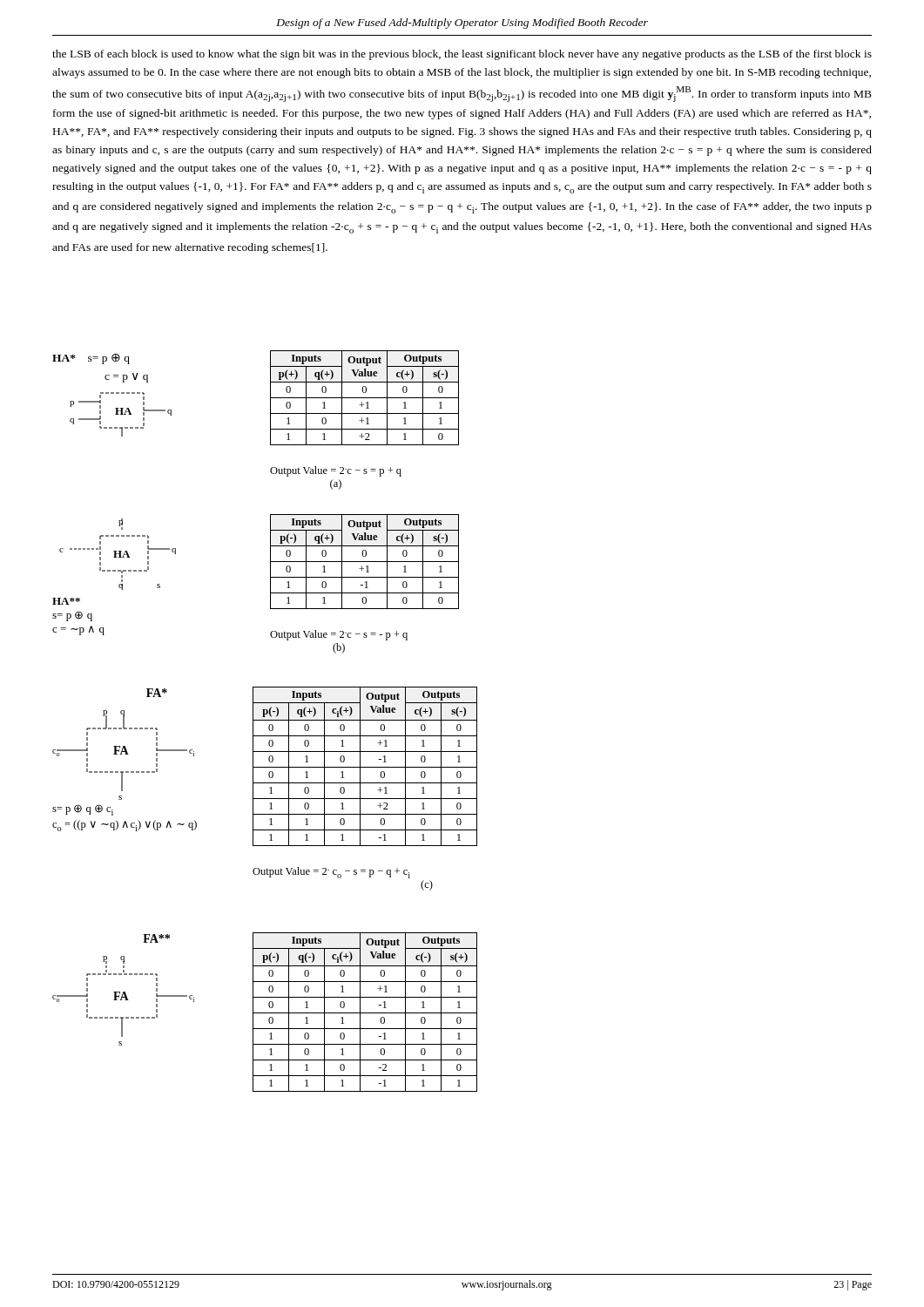
Task: Click on the caption with the text "Output Value = 2.c − s = p"
Action: pyautogui.click(x=336, y=476)
